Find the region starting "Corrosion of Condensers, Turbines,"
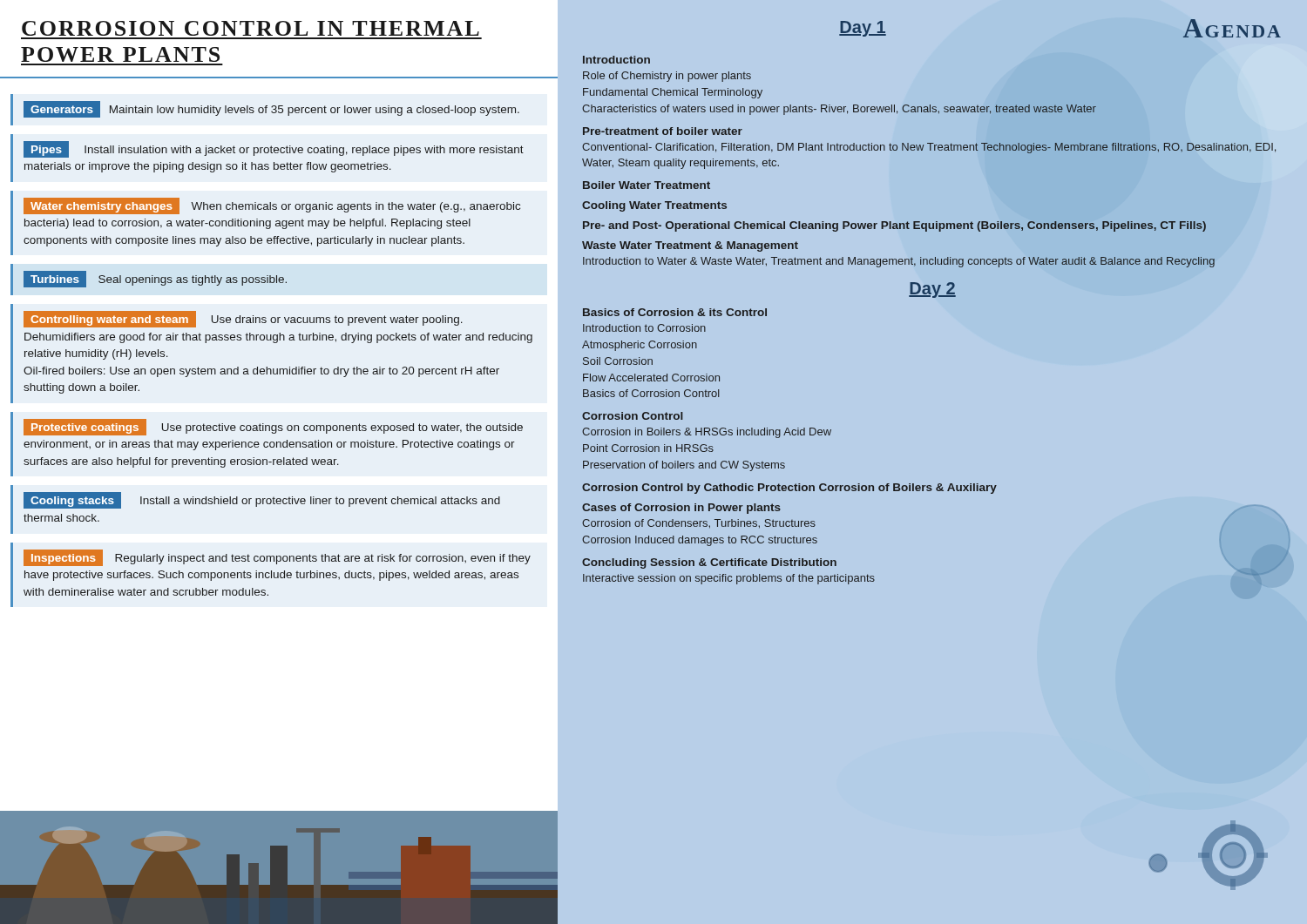The image size is (1307, 924). tap(700, 531)
